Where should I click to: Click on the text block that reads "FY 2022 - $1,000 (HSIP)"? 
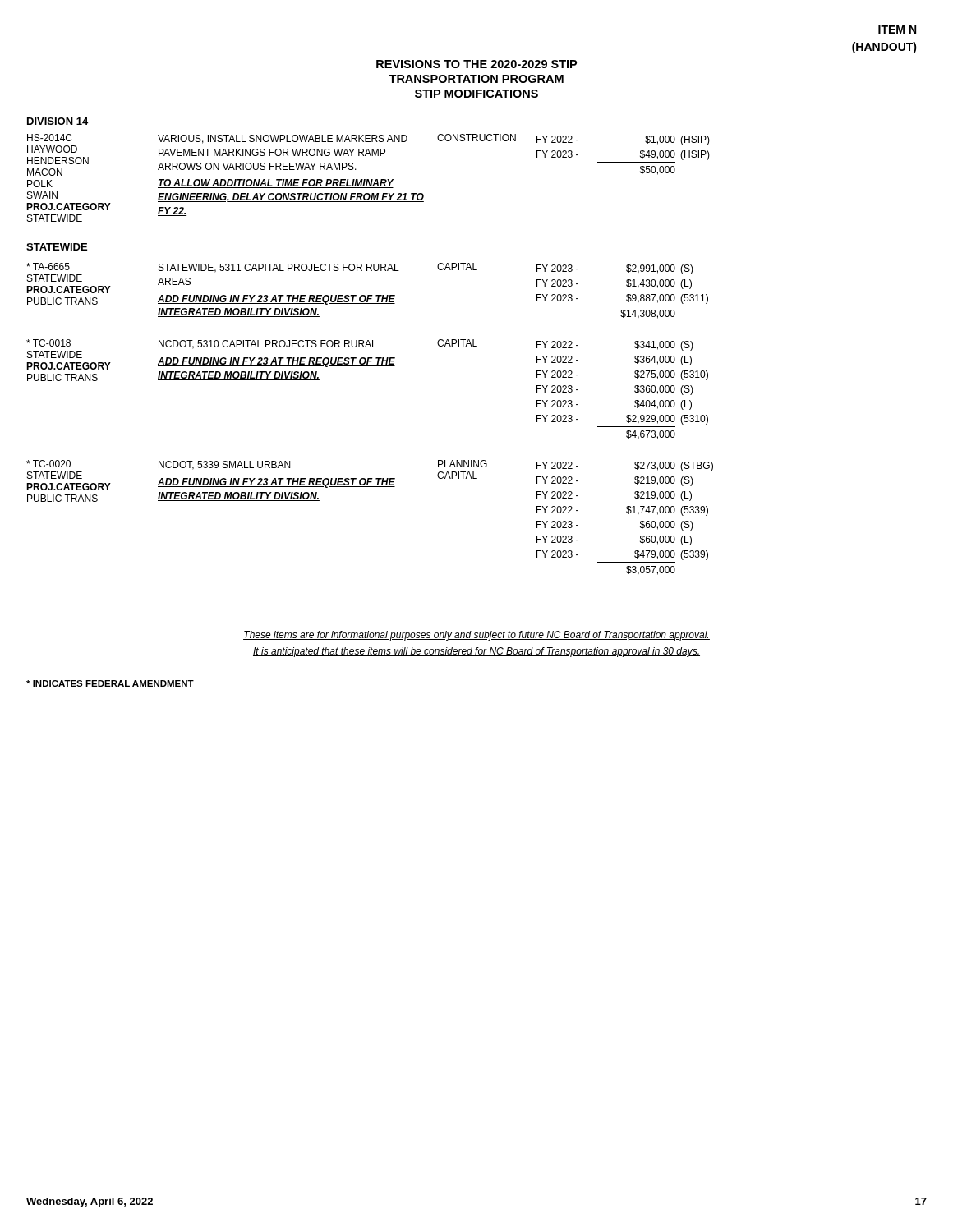tap(558, 142)
